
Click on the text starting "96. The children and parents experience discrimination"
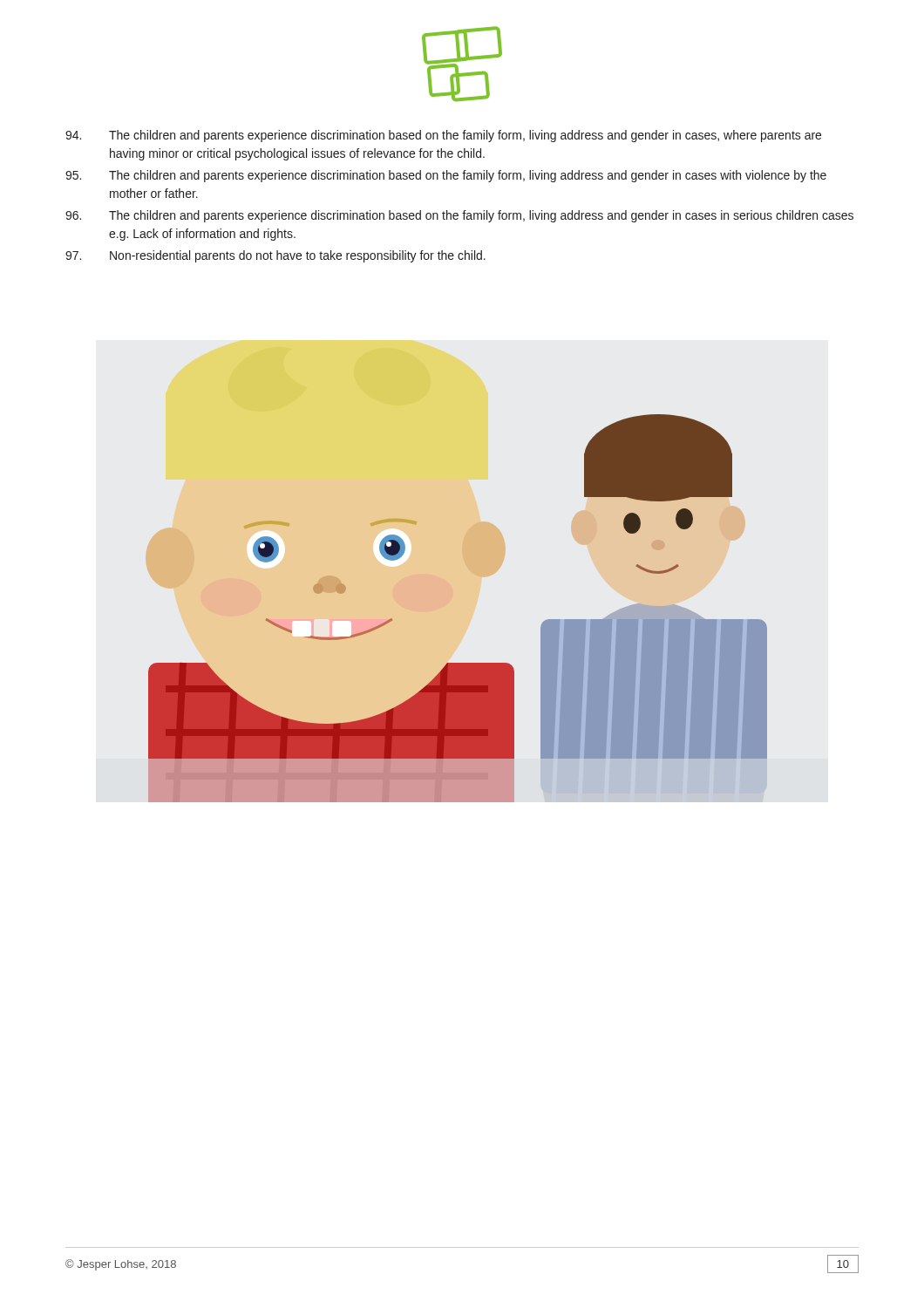462,225
